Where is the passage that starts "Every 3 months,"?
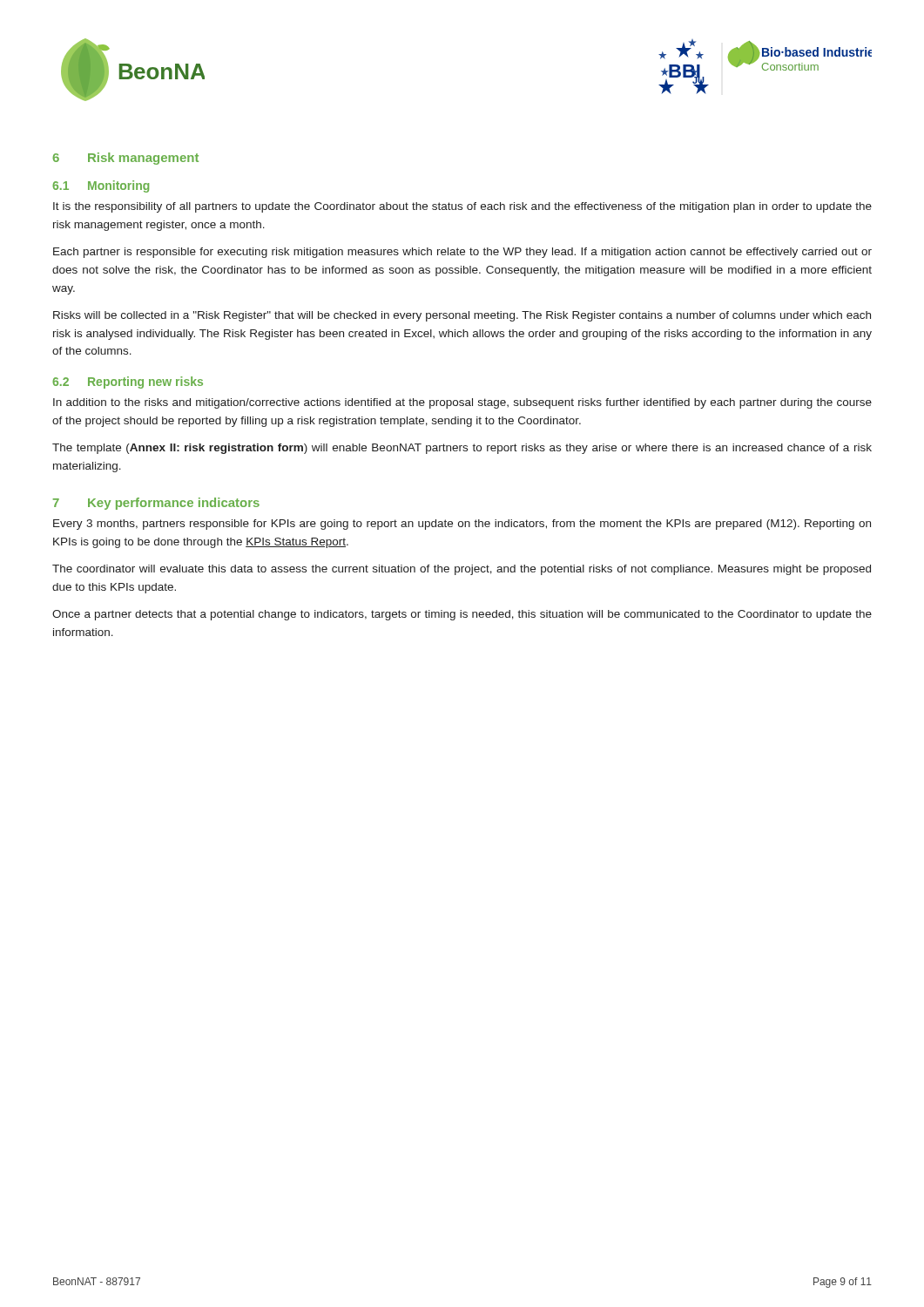The height and width of the screenshot is (1307, 924). pos(462,532)
